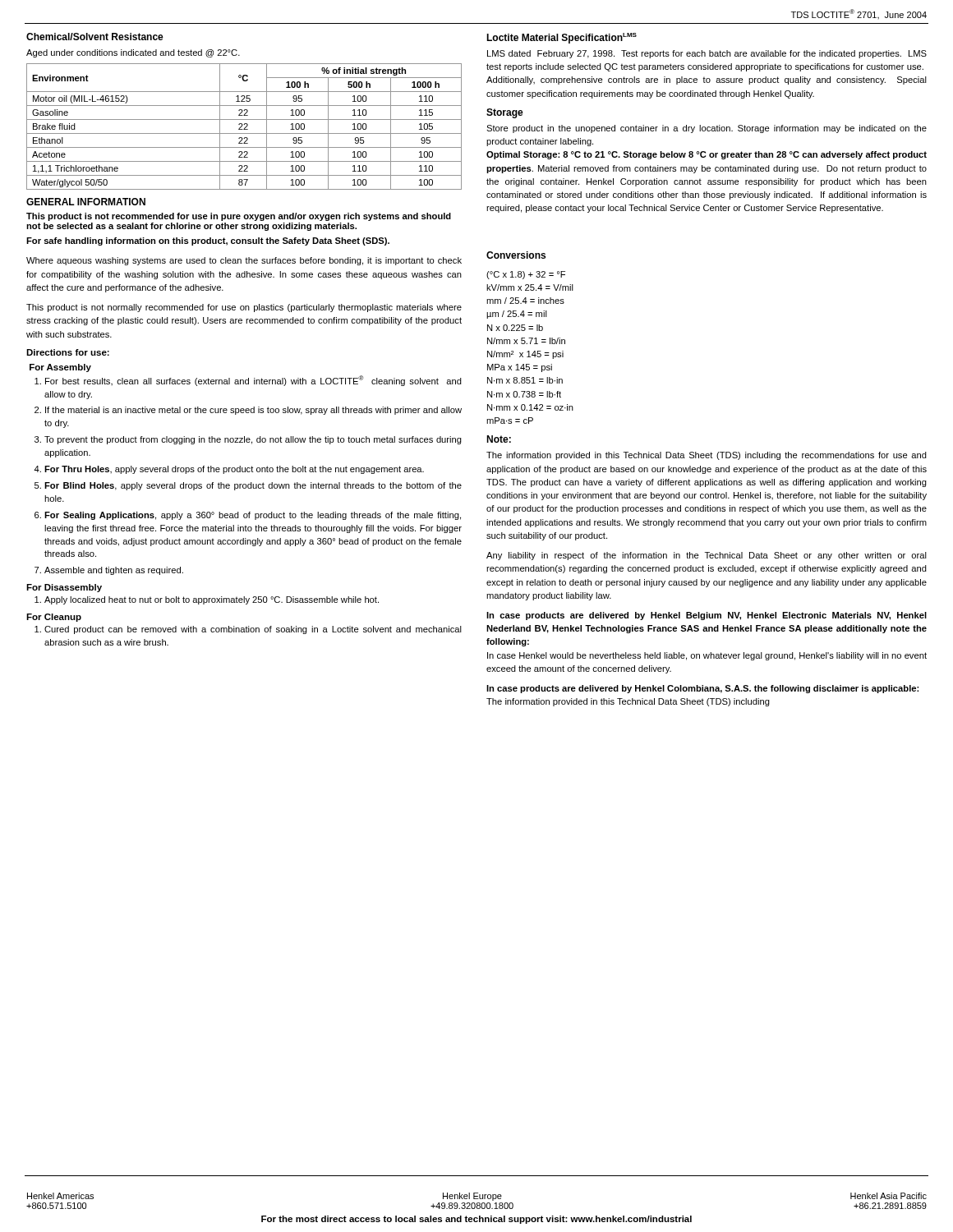
Task: Click on the block starting "This product is not normally recommended for"
Action: coord(244,321)
